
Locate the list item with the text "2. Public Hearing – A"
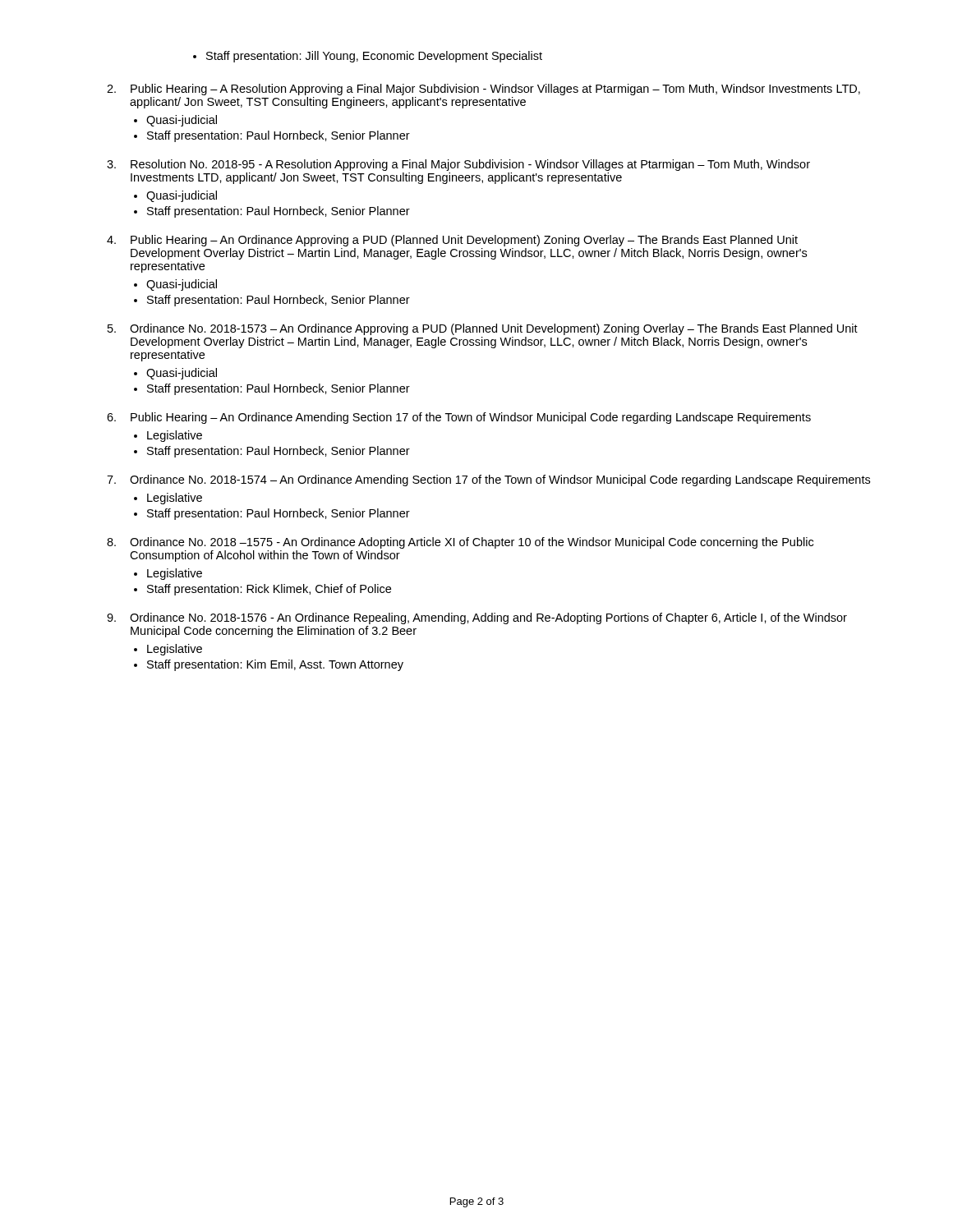pyautogui.click(x=489, y=113)
